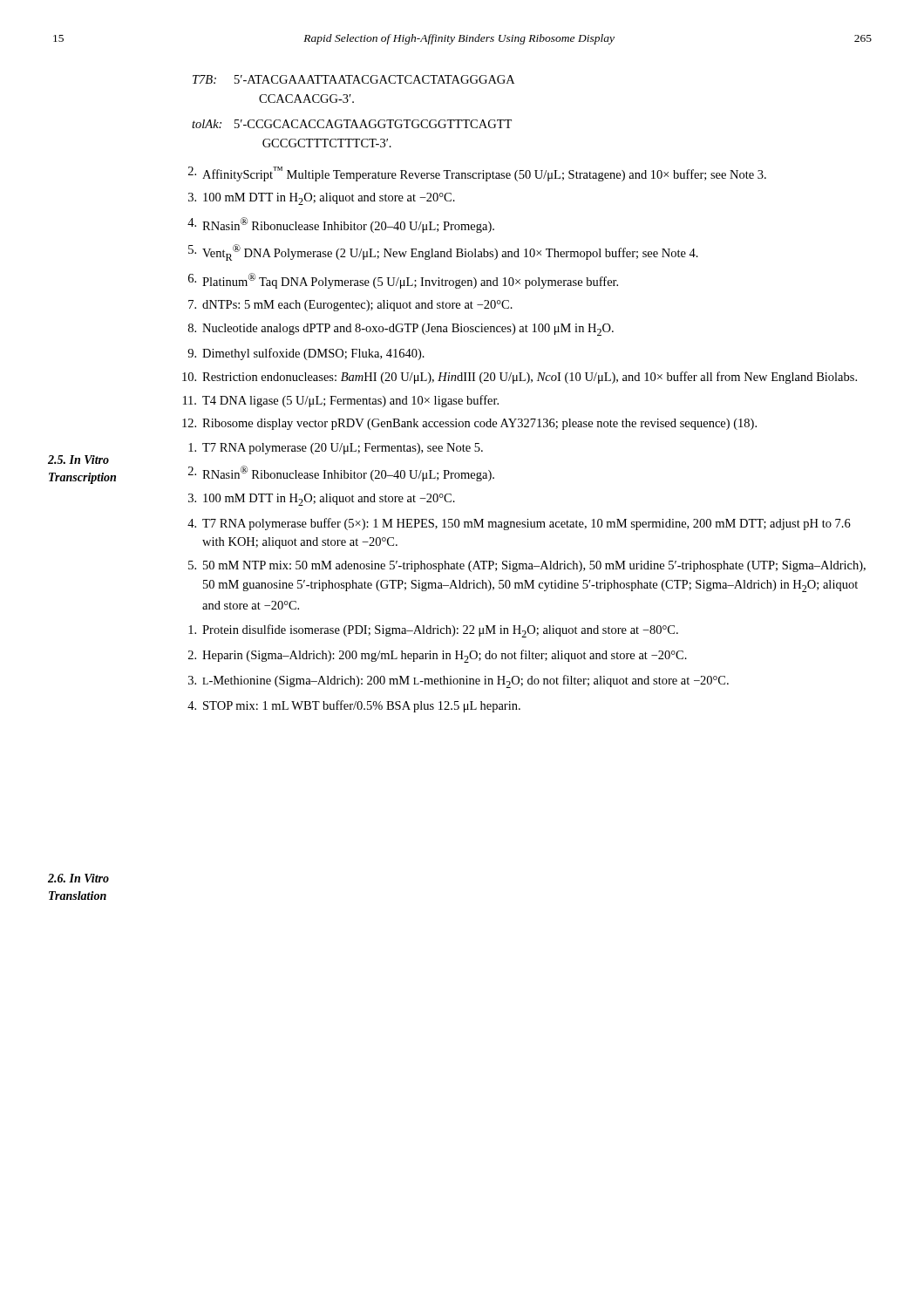Image resolution: width=924 pixels, height=1308 pixels.
Task: Select the text starting "9. Dimethyl sulfoxide (DMSO; Fluka, 41640)."
Action: pyautogui.click(x=306, y=354)
